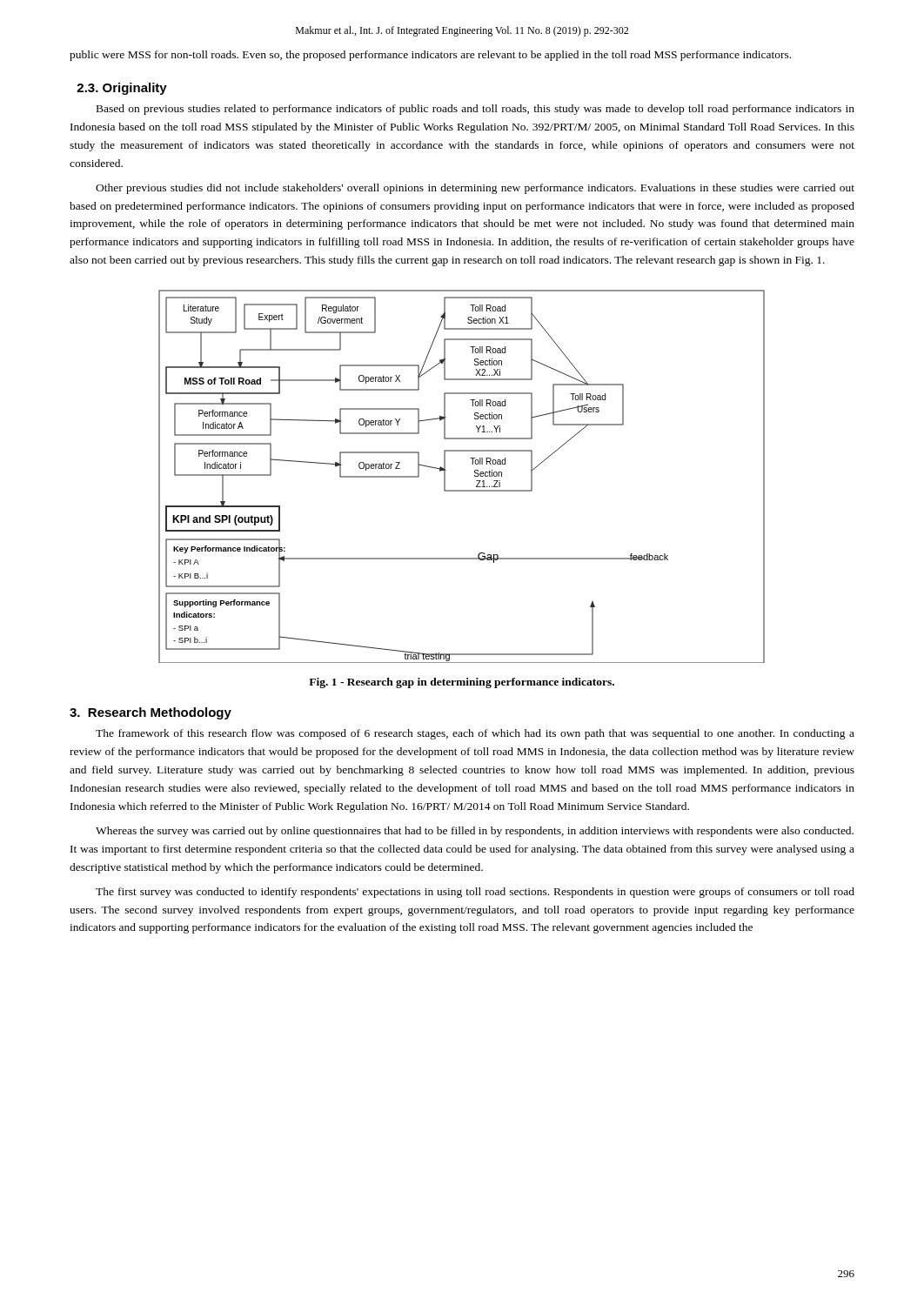Click on the block starting "Based on previous studies"
Screen dimensions: 1305x924
462,136
